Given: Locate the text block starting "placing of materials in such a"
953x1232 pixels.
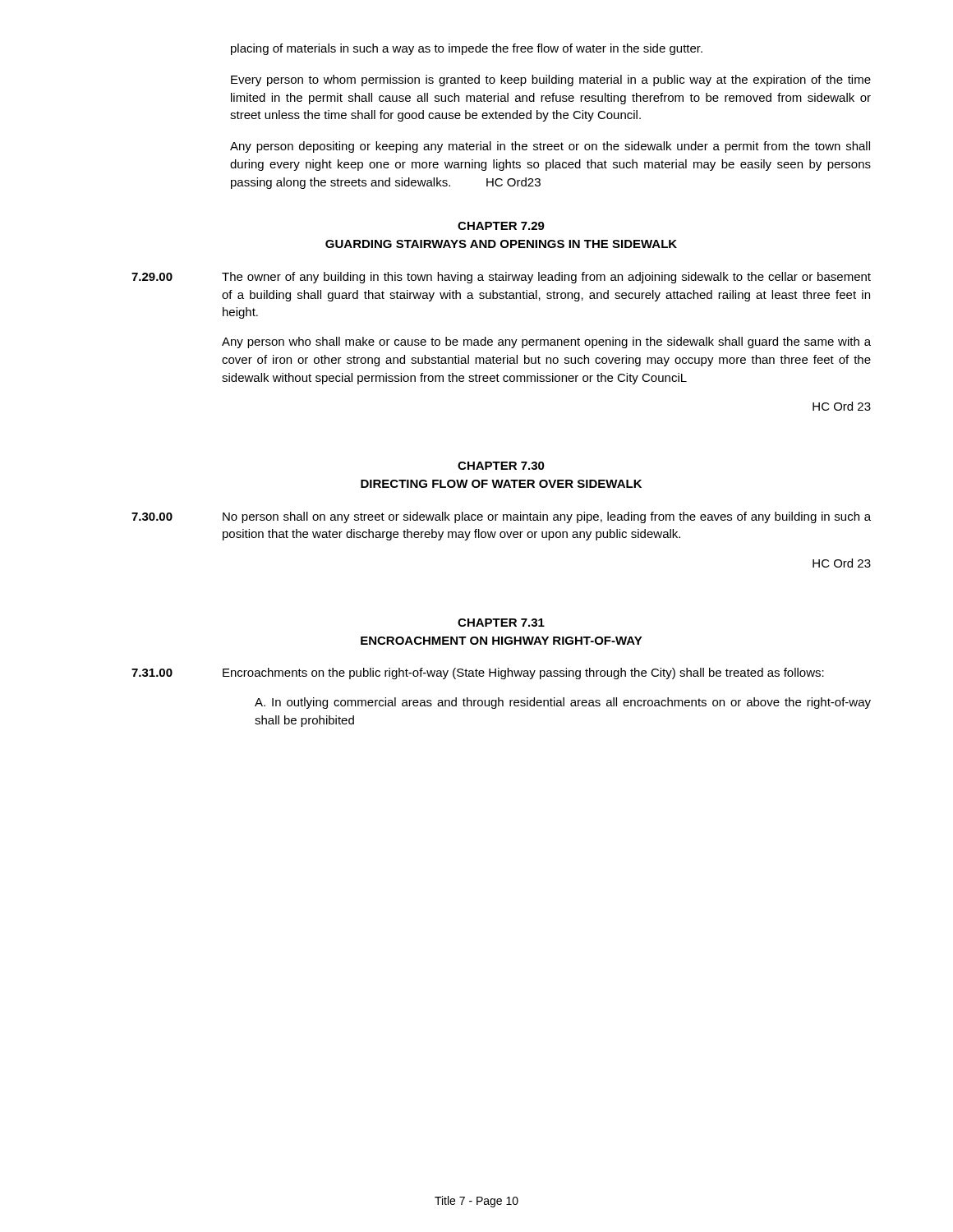Looking at the screenshot, I should click(x=467, y=48).
